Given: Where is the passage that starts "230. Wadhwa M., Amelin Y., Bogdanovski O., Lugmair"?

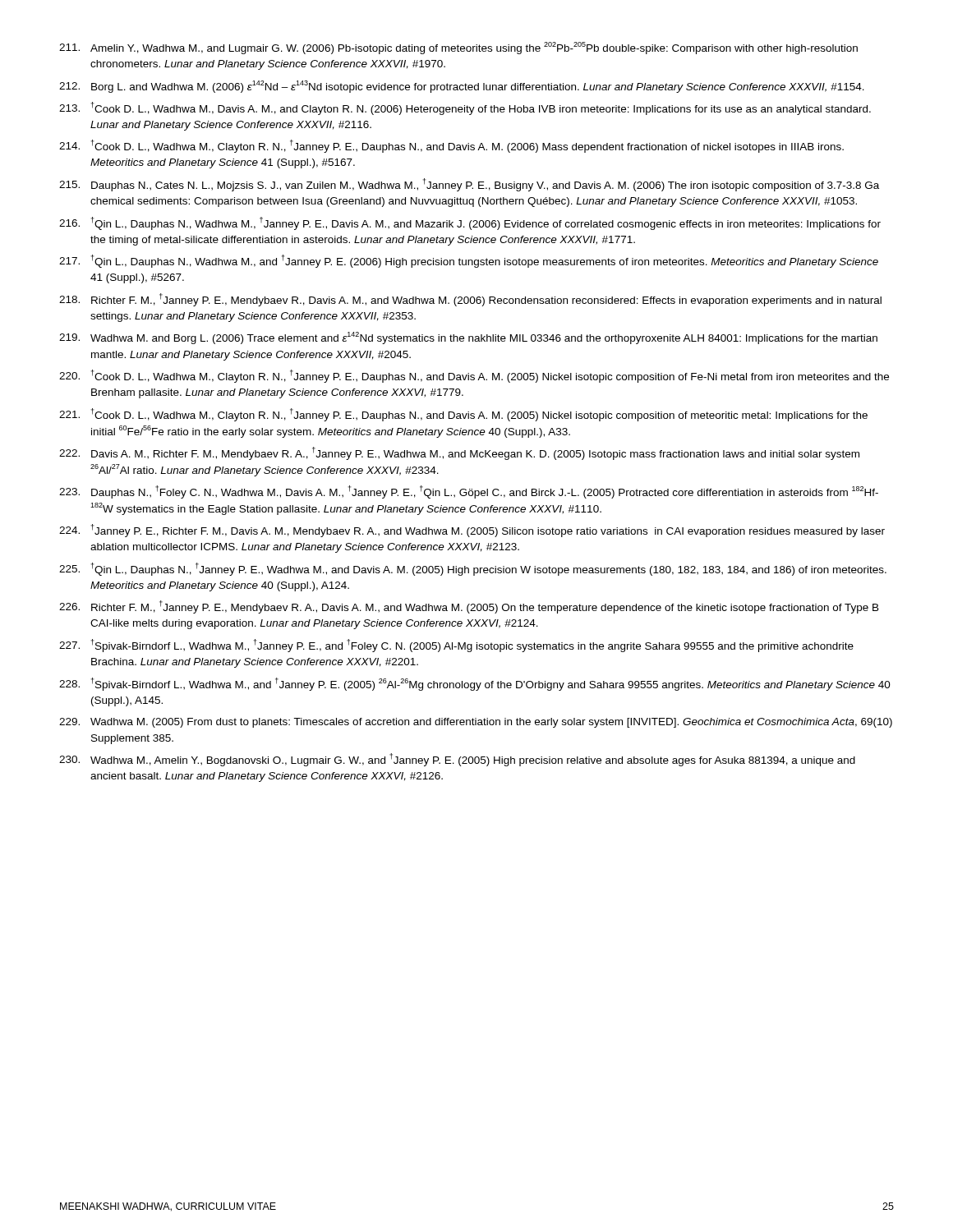Looking at the screenshot, I should click(x=476, y=768).
